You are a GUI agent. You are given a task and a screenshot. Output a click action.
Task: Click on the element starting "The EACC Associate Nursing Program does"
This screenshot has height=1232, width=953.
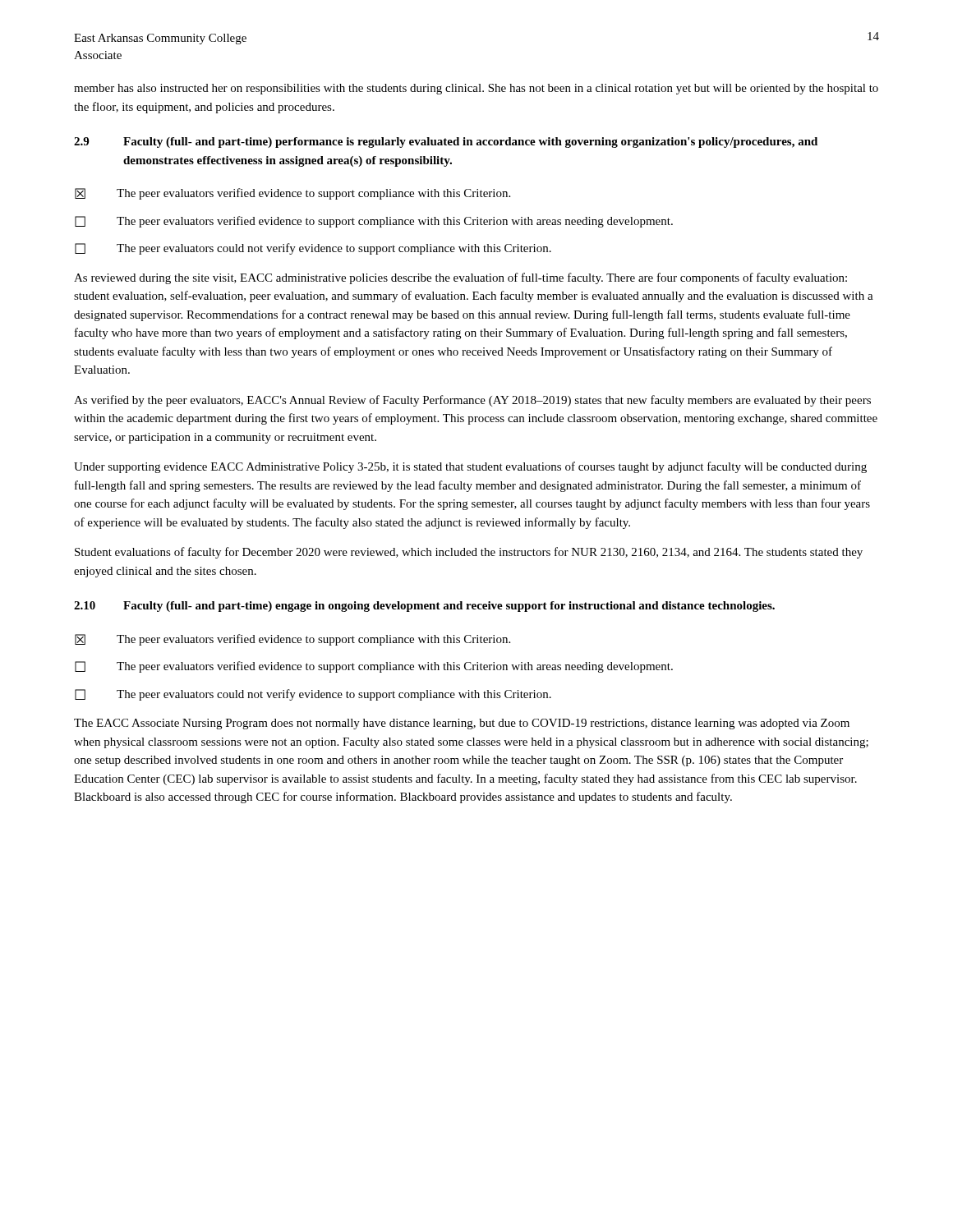tap(471, 760)
